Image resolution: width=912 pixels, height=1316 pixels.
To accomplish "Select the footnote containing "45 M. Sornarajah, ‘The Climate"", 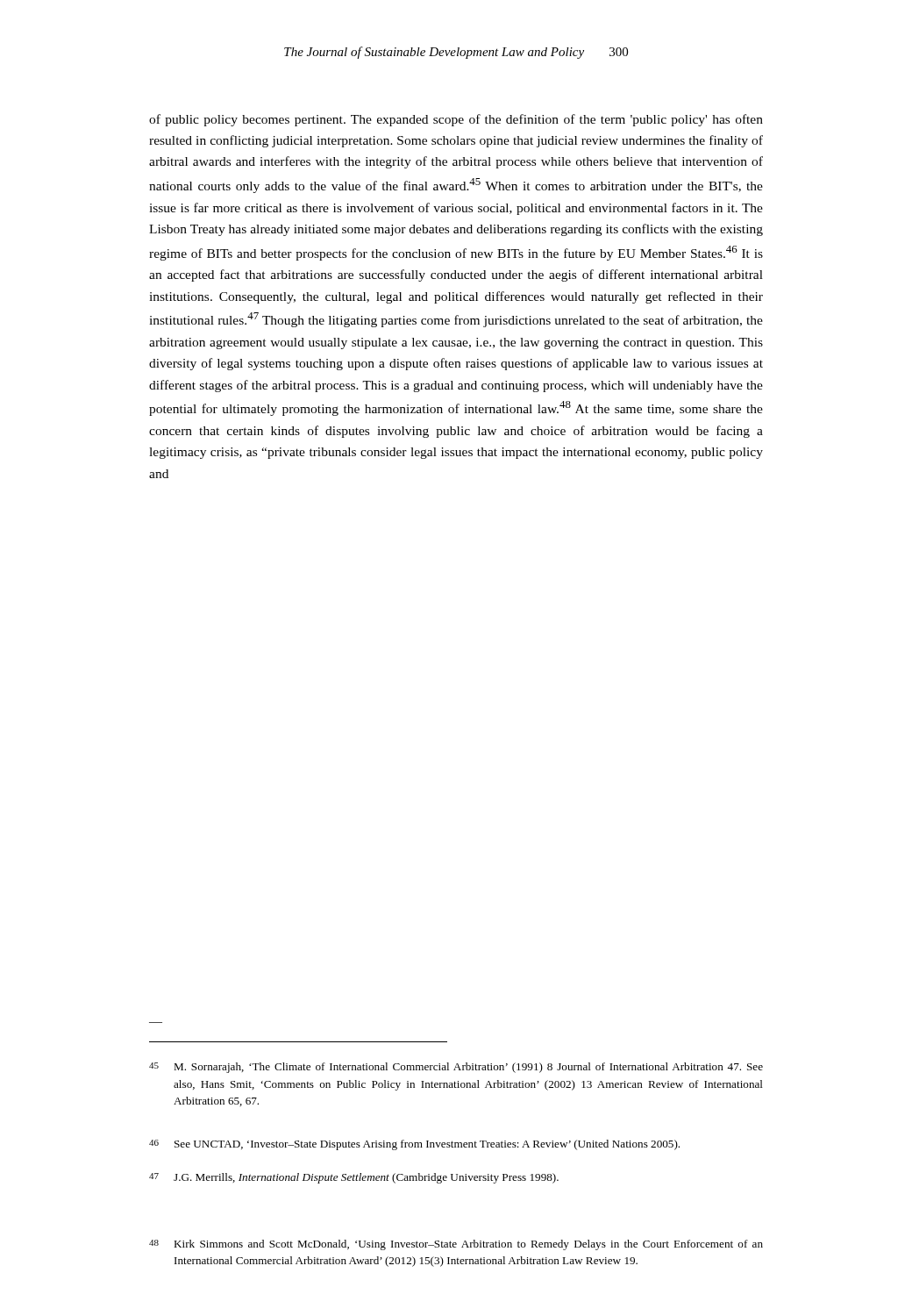I will click(456, 1084).
